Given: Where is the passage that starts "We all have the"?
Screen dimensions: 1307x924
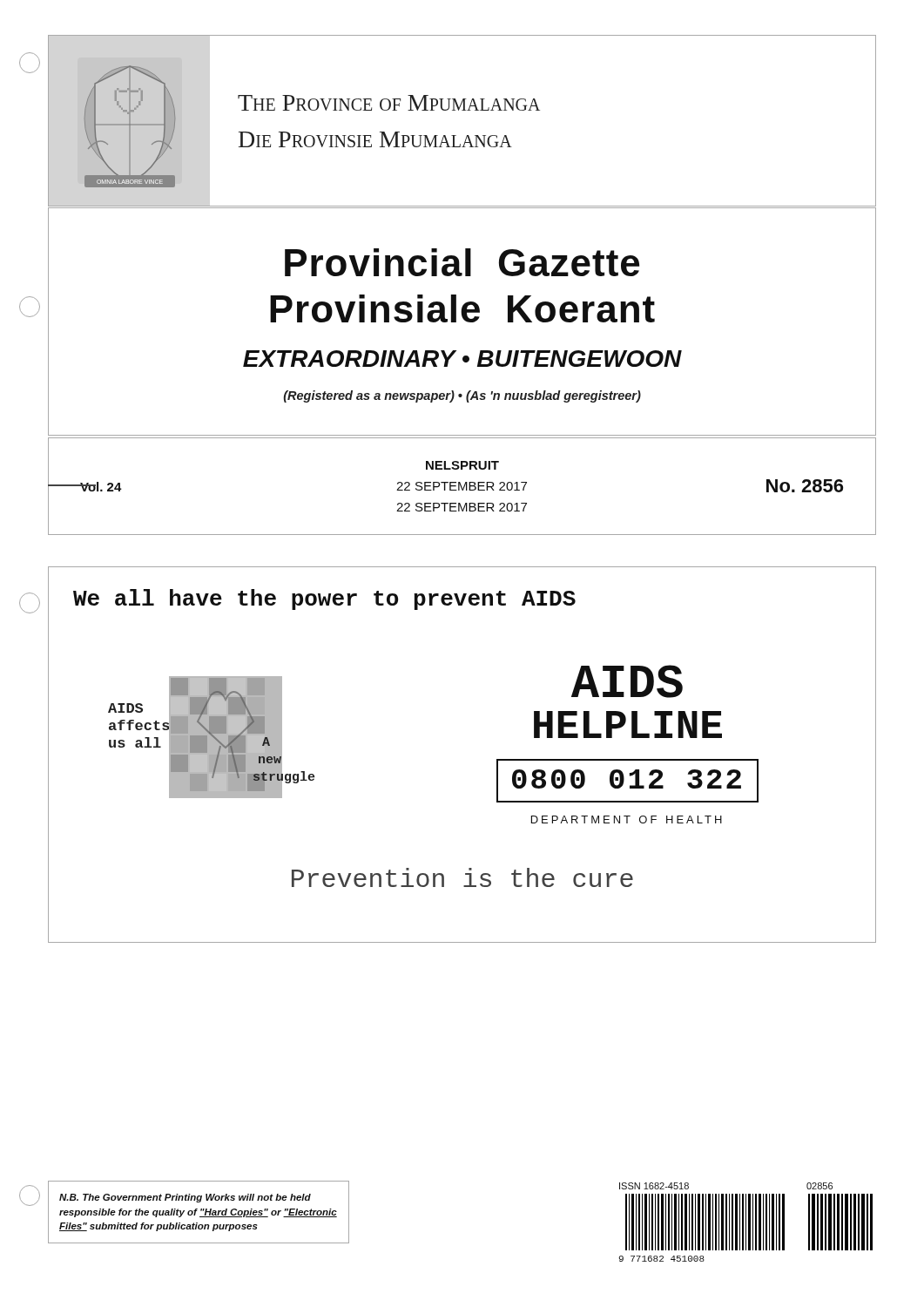Looking at the screenshot, I should pos(325,600).
